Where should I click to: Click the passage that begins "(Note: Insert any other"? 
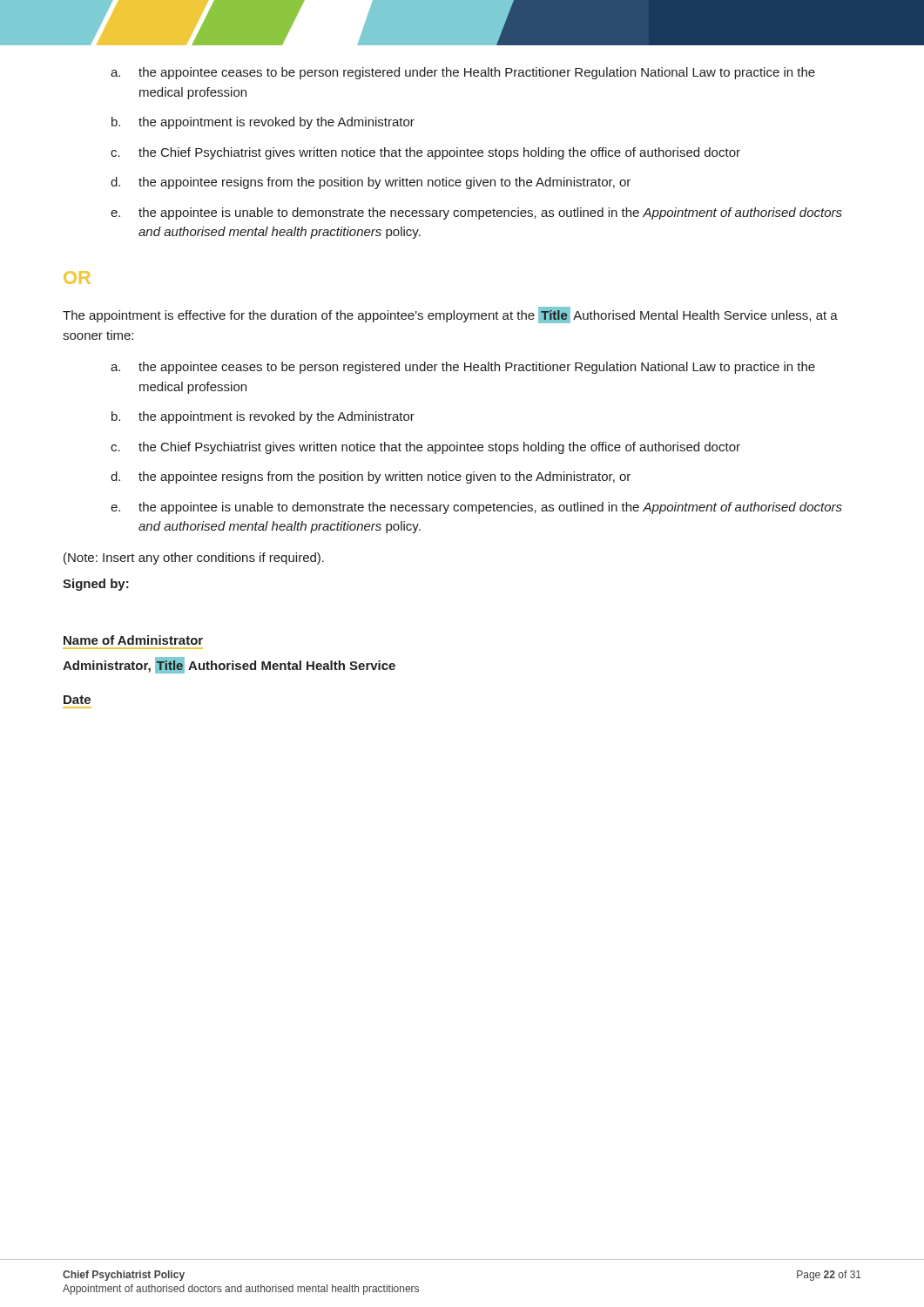tap(194, 557)
